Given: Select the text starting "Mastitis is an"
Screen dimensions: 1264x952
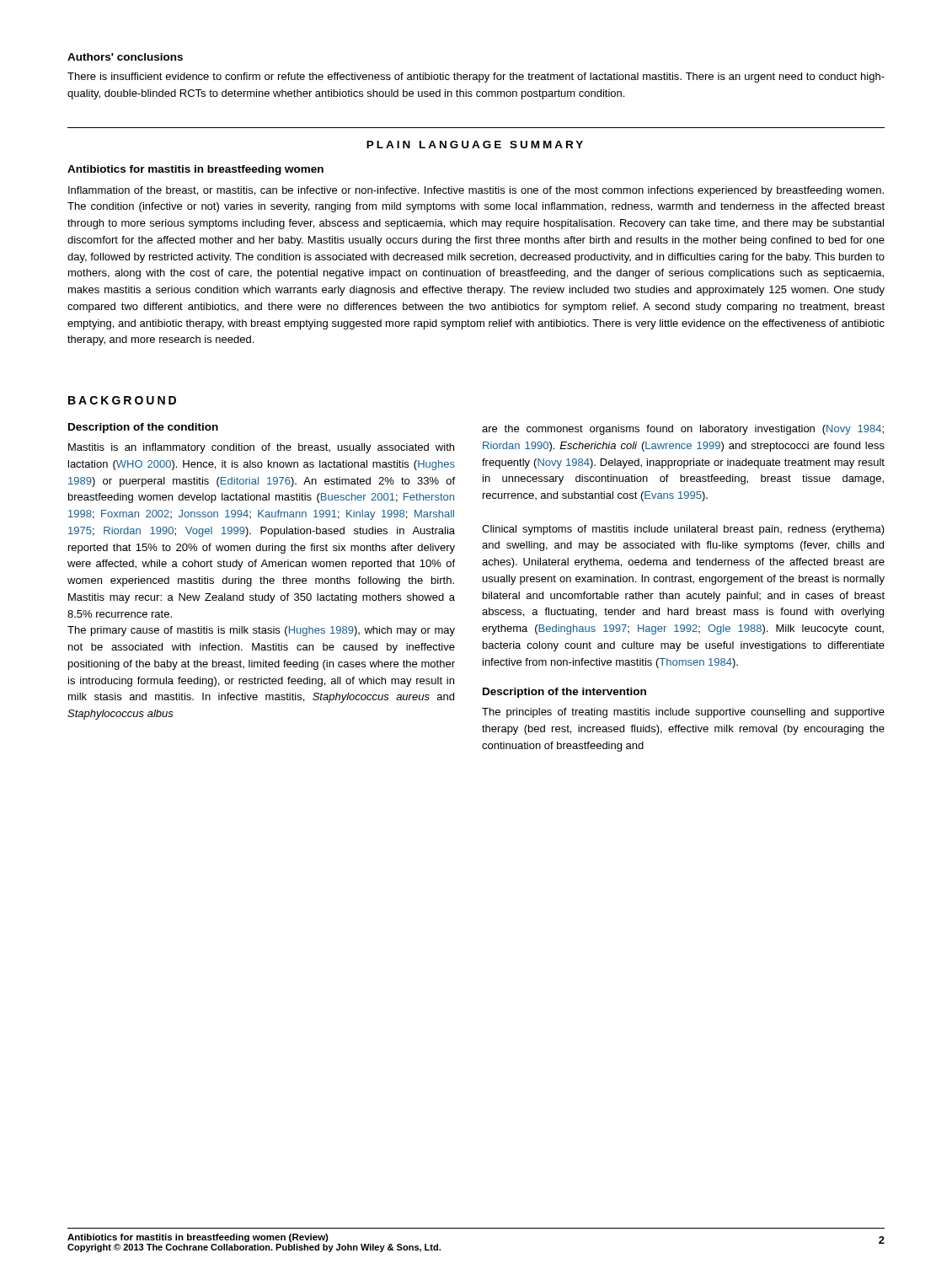Looking at the screenshot, I should coord(261,580).
